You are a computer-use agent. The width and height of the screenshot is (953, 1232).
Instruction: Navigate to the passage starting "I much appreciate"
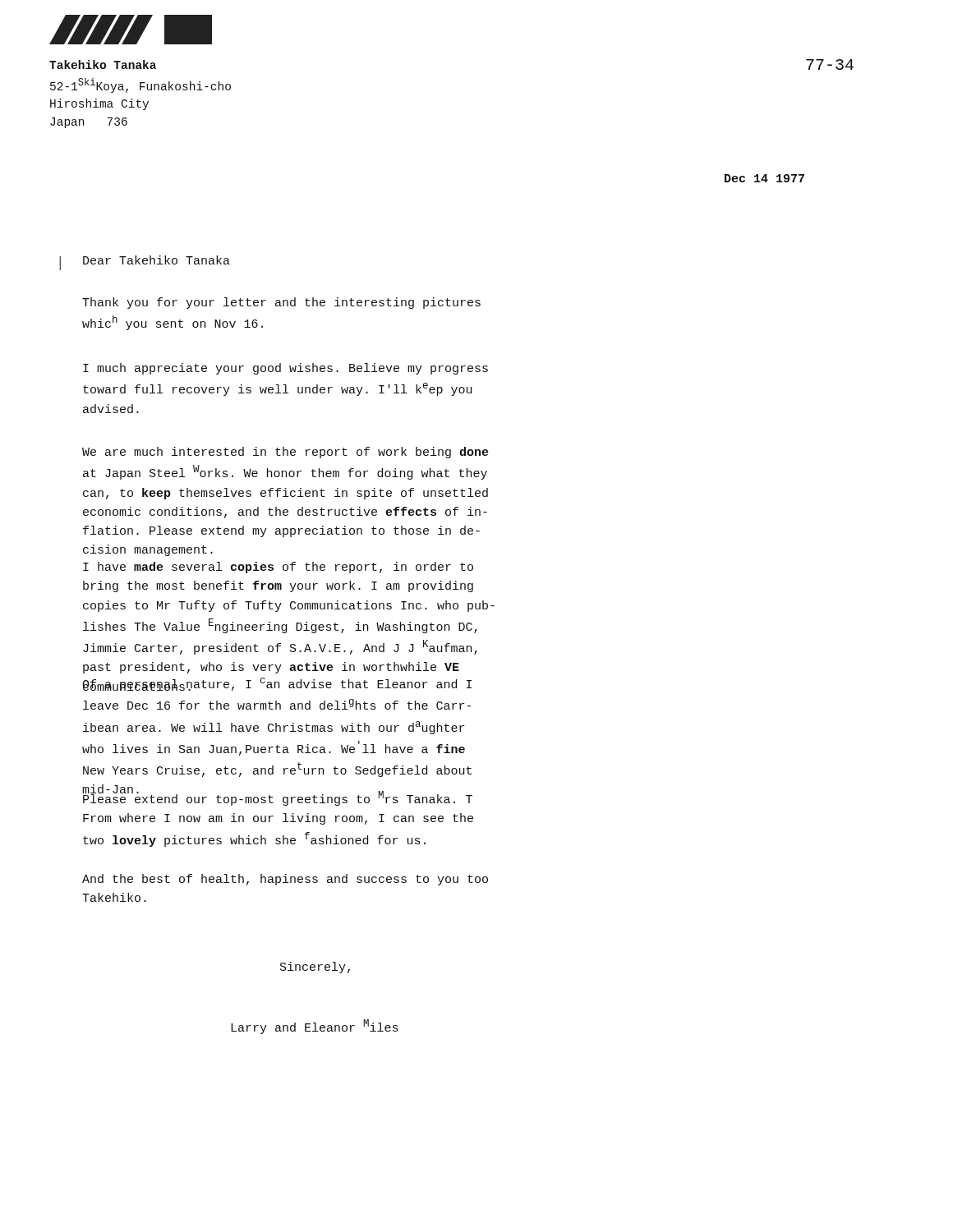[x=286, y=389]
